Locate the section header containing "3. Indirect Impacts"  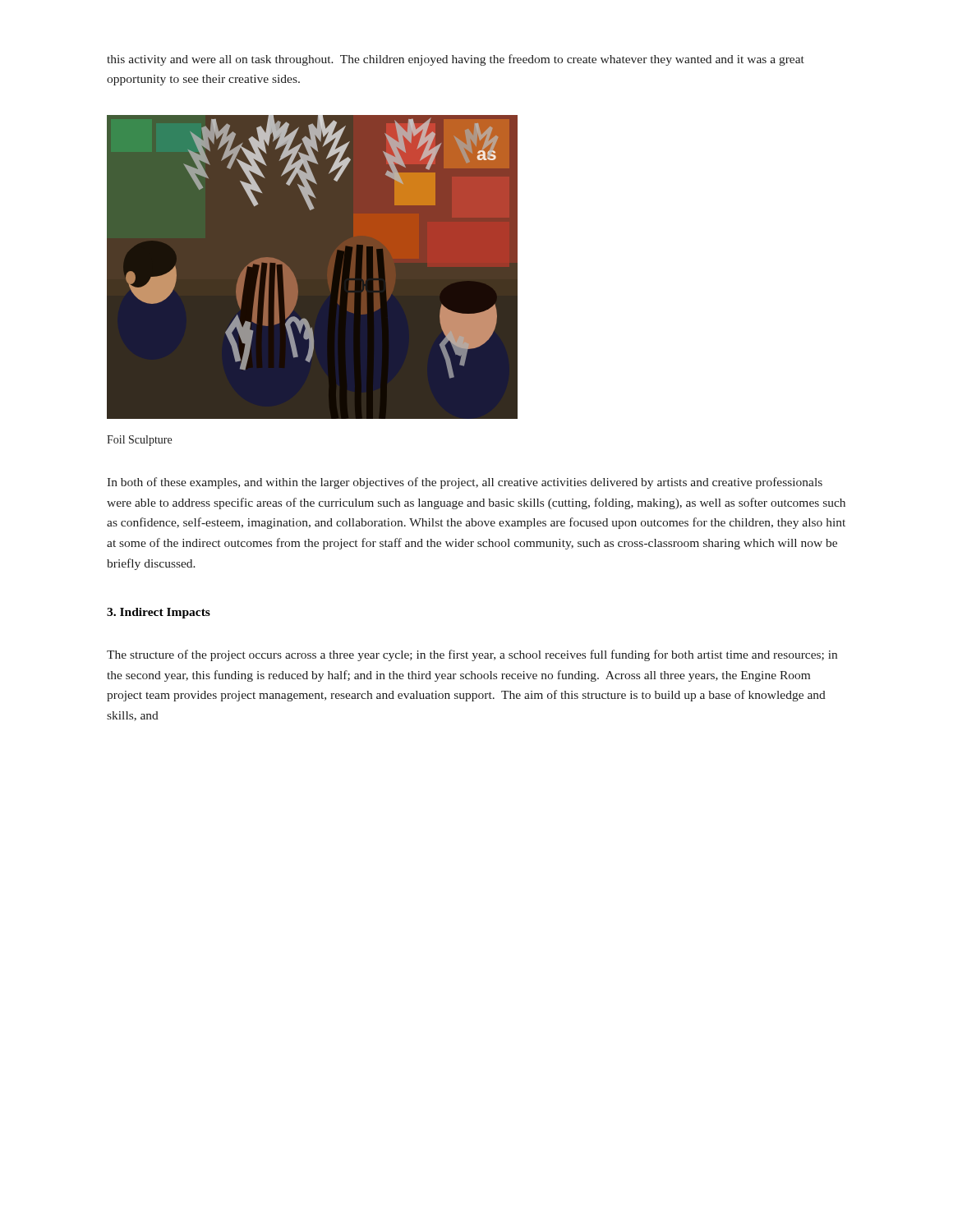(159, 611)
